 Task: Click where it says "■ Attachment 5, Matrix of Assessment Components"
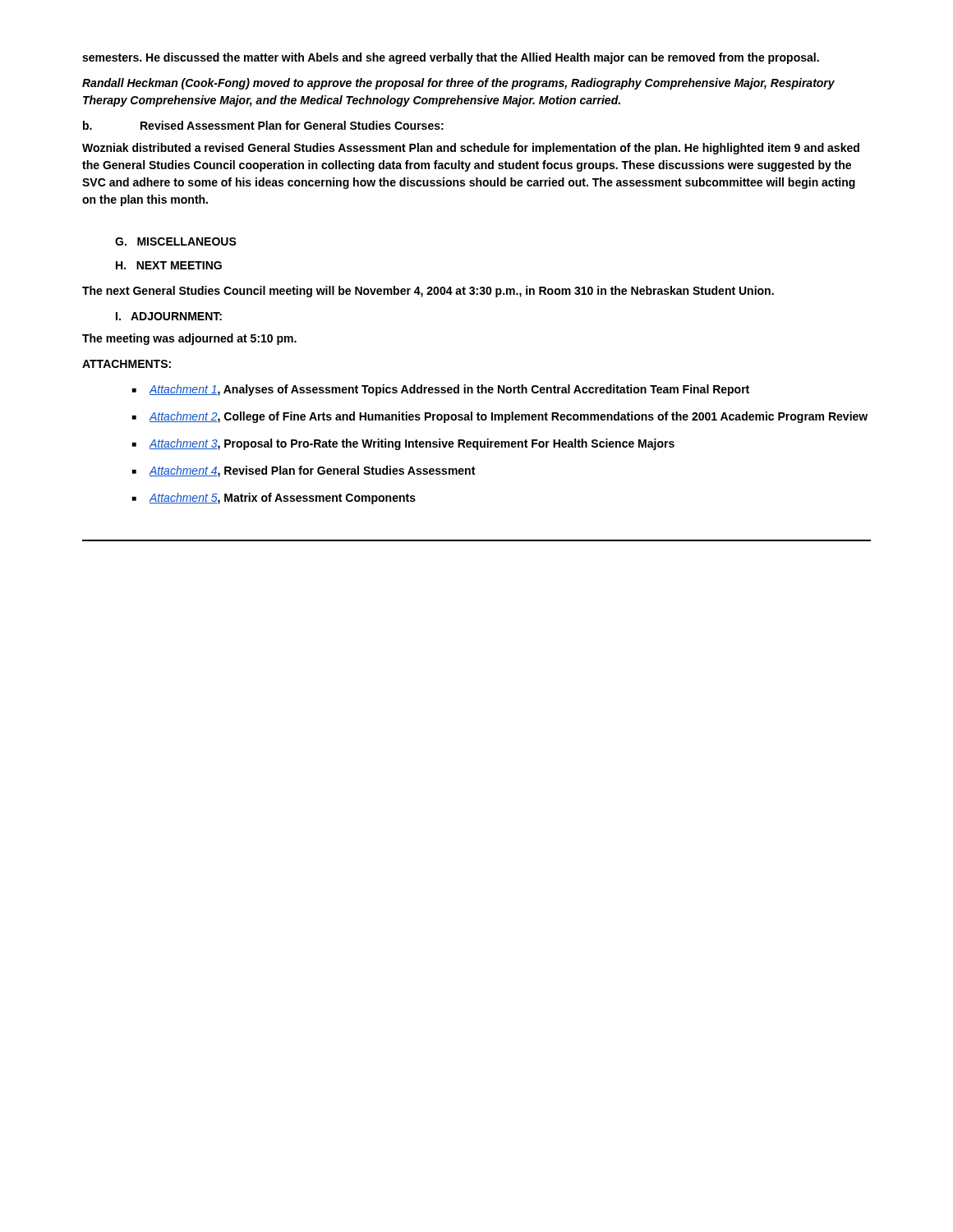pos(274,499)
